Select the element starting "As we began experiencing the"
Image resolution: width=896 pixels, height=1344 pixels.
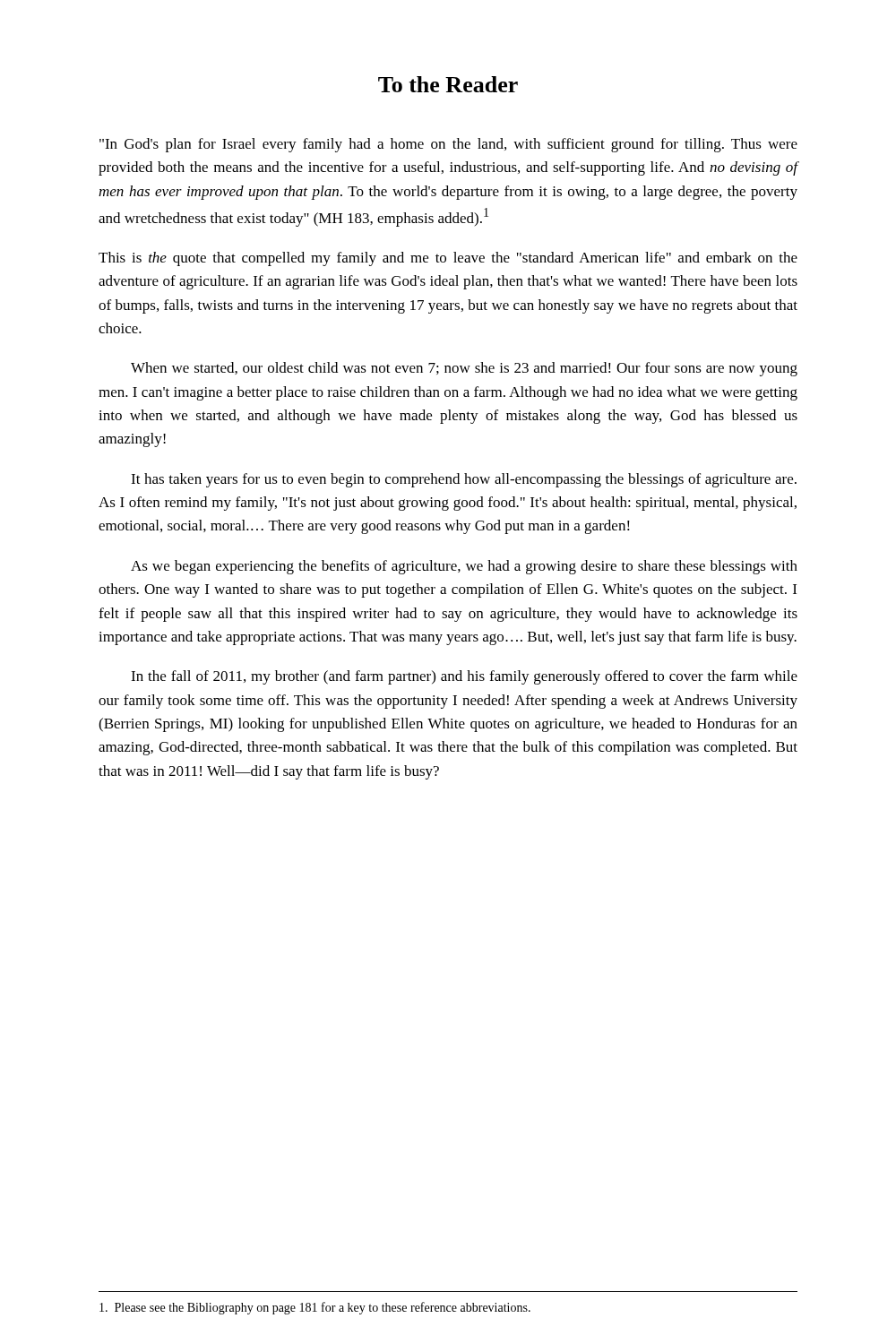pos(448,602)
